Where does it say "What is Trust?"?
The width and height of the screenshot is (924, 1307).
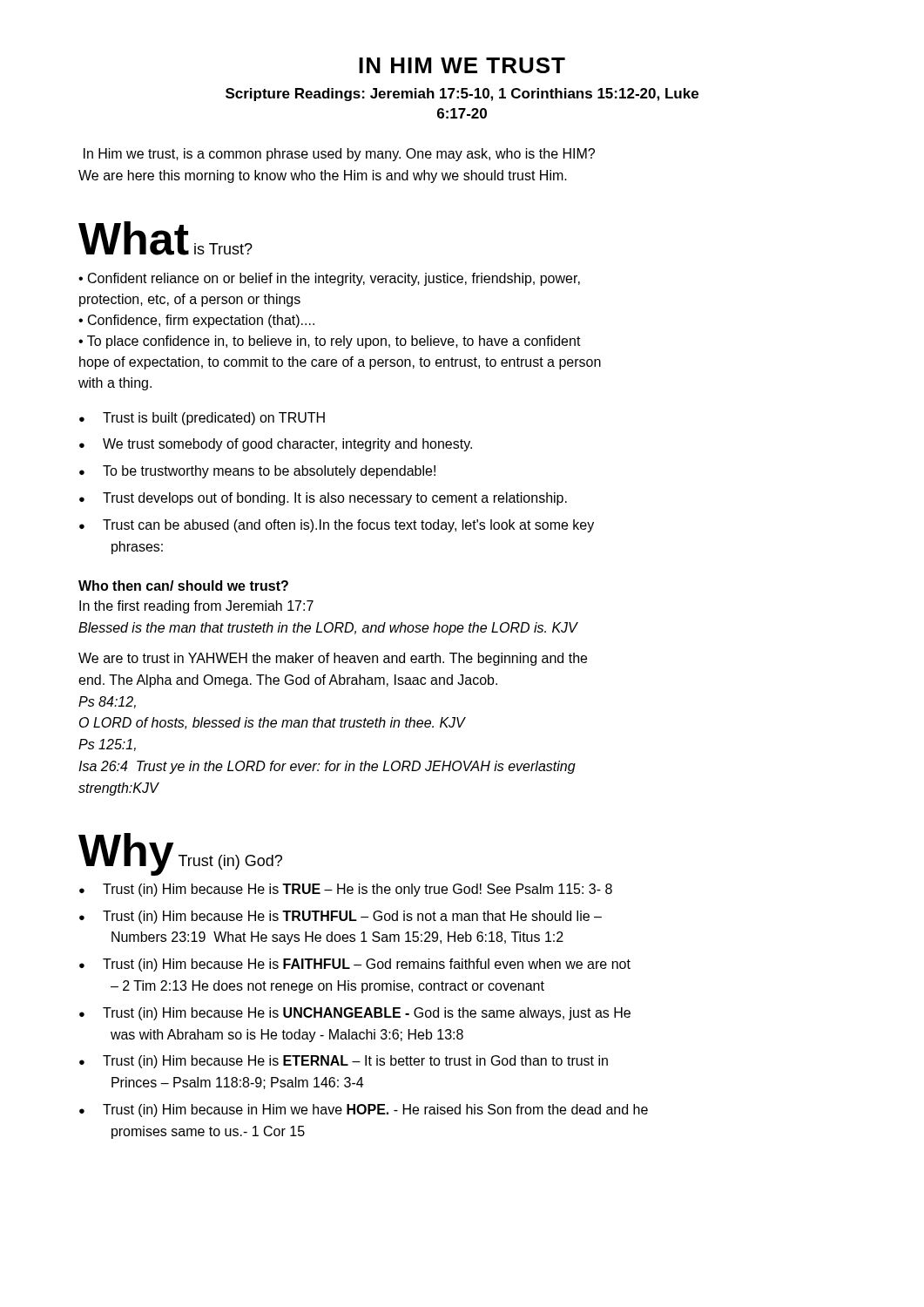pos(165,240)
